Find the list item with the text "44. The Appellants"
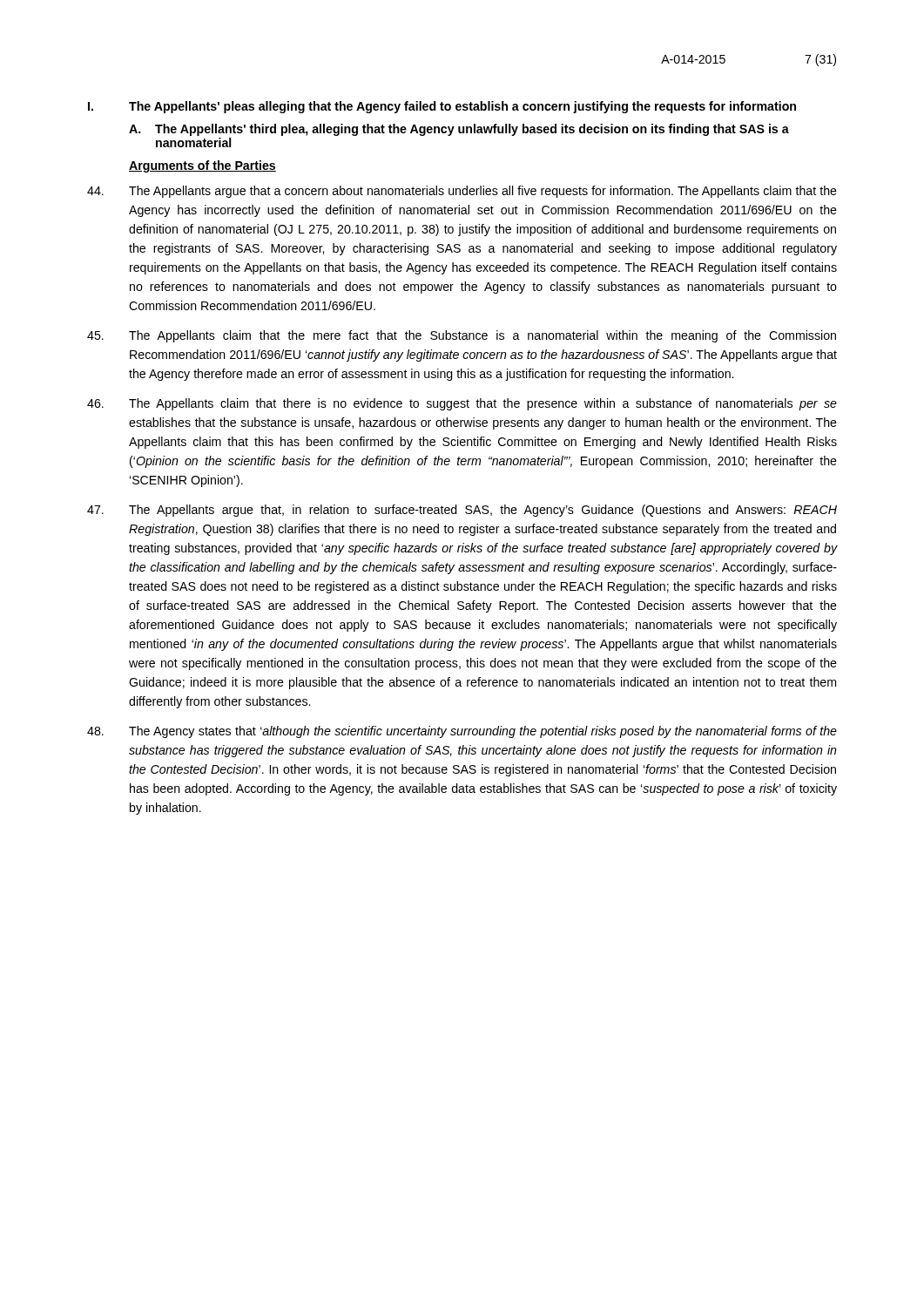This screenshot has height=1307, width=924. pyautogui.click(x=462, y=248)
